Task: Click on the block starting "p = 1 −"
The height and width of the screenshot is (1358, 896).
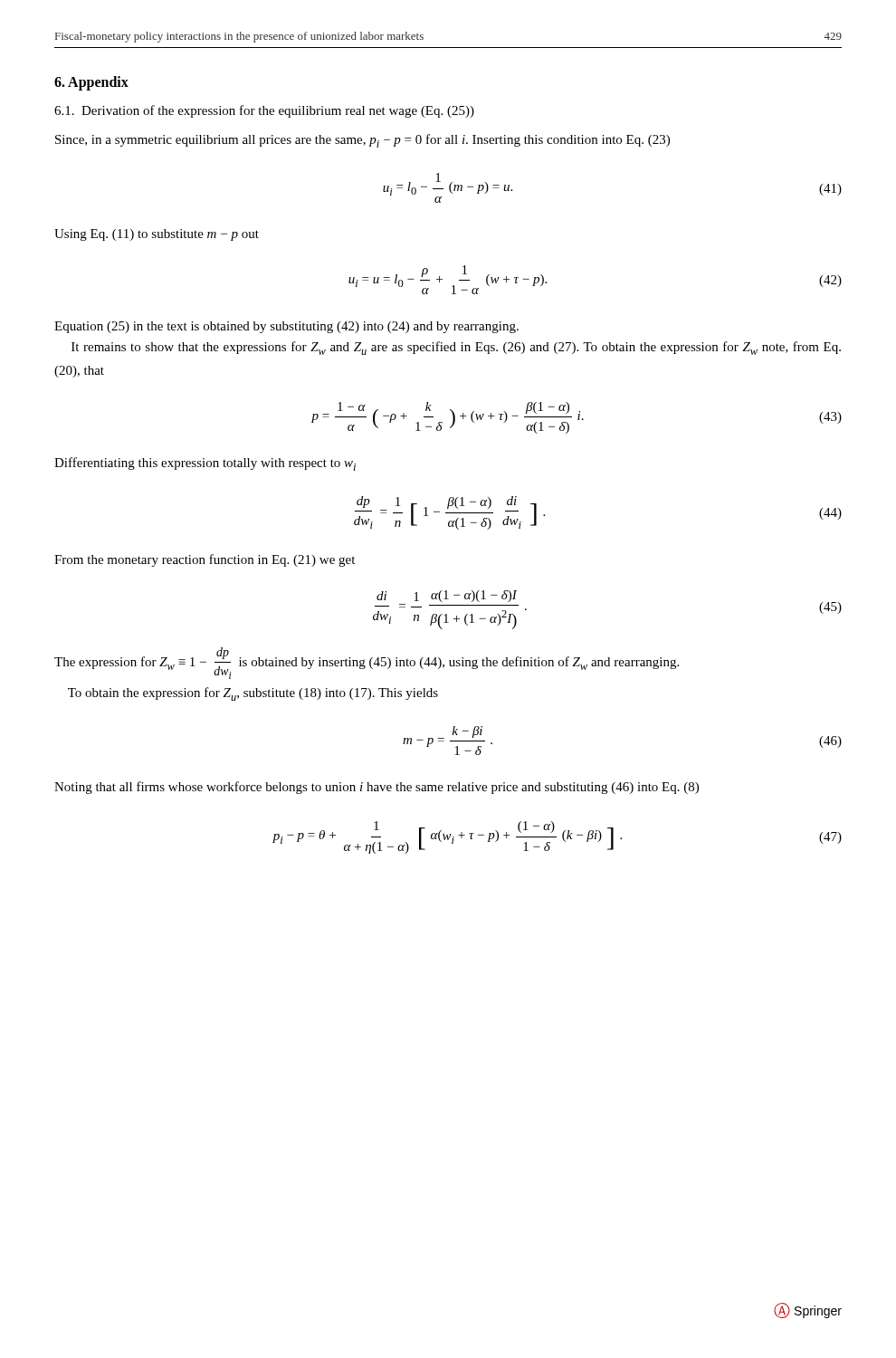Action: pyautogui.click(x=577, y=417)
